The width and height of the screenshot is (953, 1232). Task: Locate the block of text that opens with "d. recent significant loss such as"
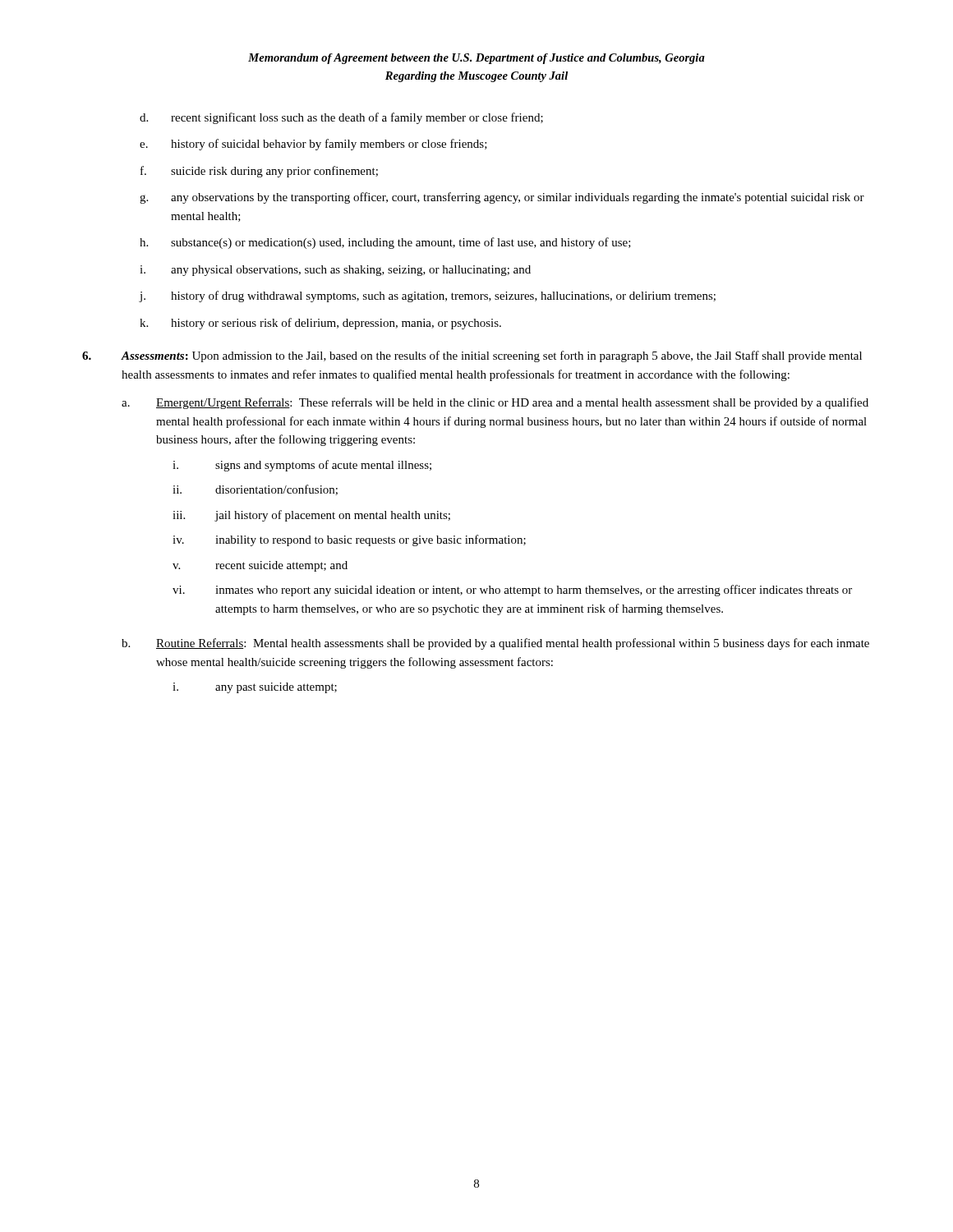click(x=501, y=117)
